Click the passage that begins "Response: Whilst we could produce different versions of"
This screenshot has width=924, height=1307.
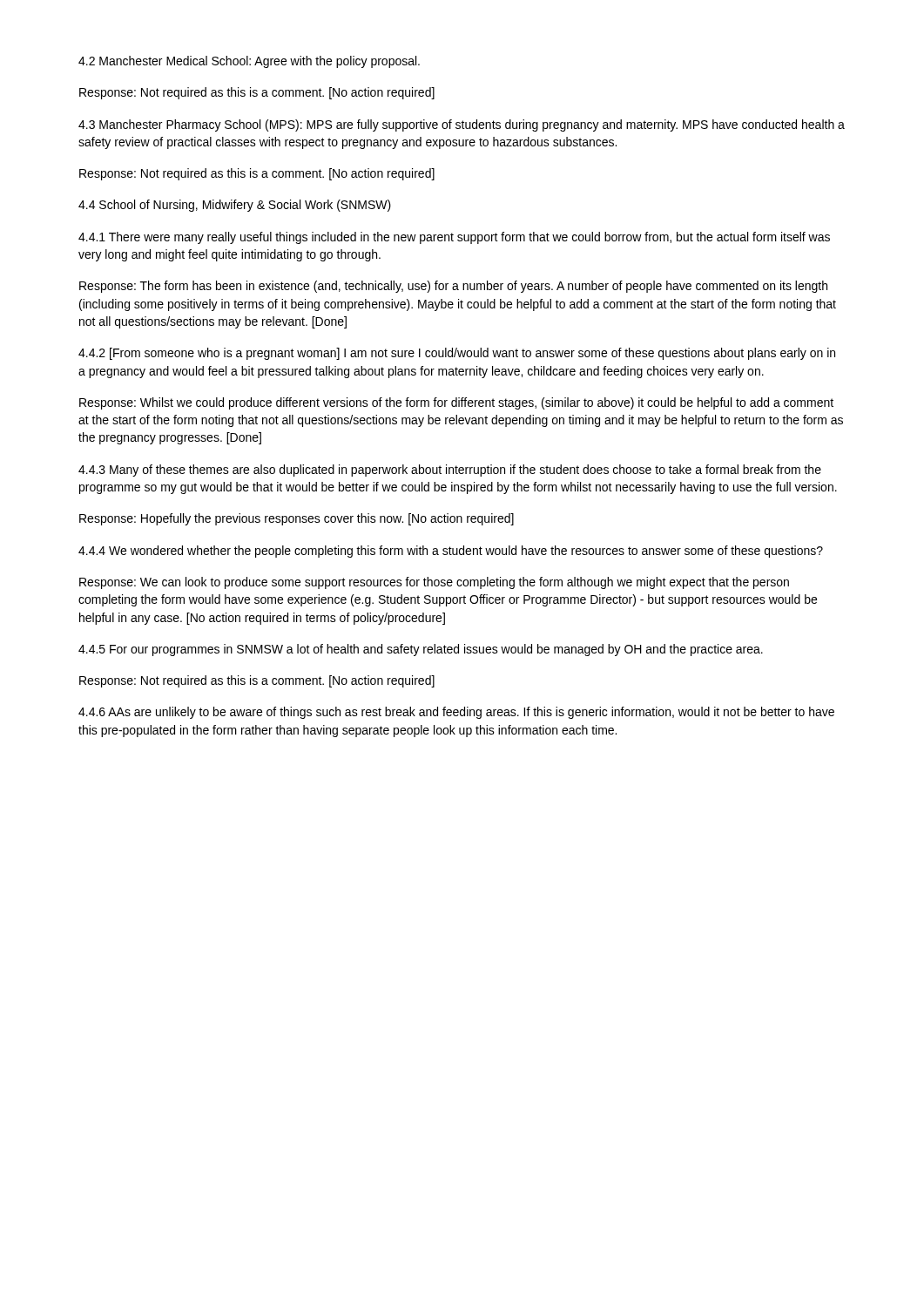[x=461, y=420]
